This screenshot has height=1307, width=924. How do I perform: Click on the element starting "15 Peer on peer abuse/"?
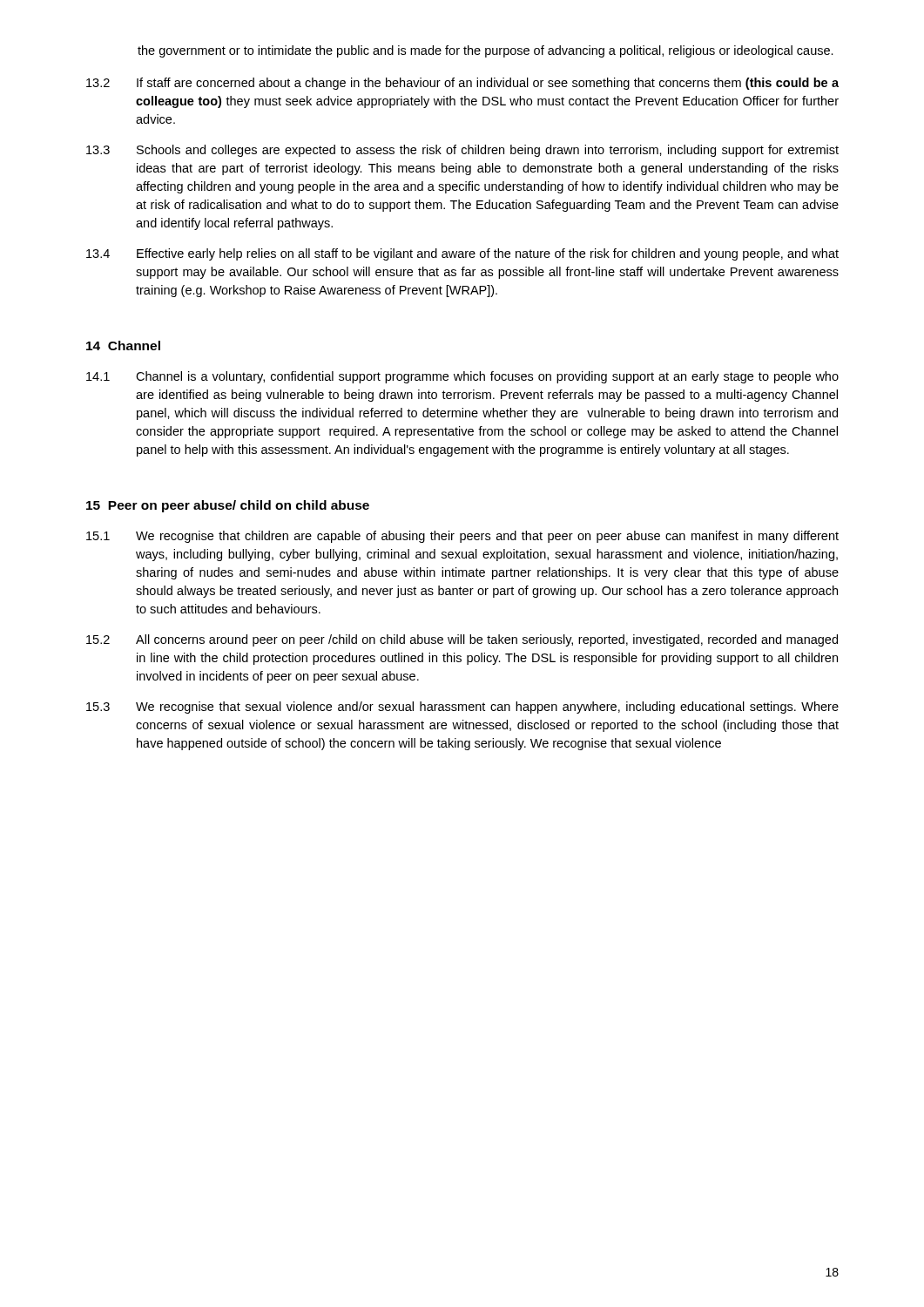(x=228, y=505)
